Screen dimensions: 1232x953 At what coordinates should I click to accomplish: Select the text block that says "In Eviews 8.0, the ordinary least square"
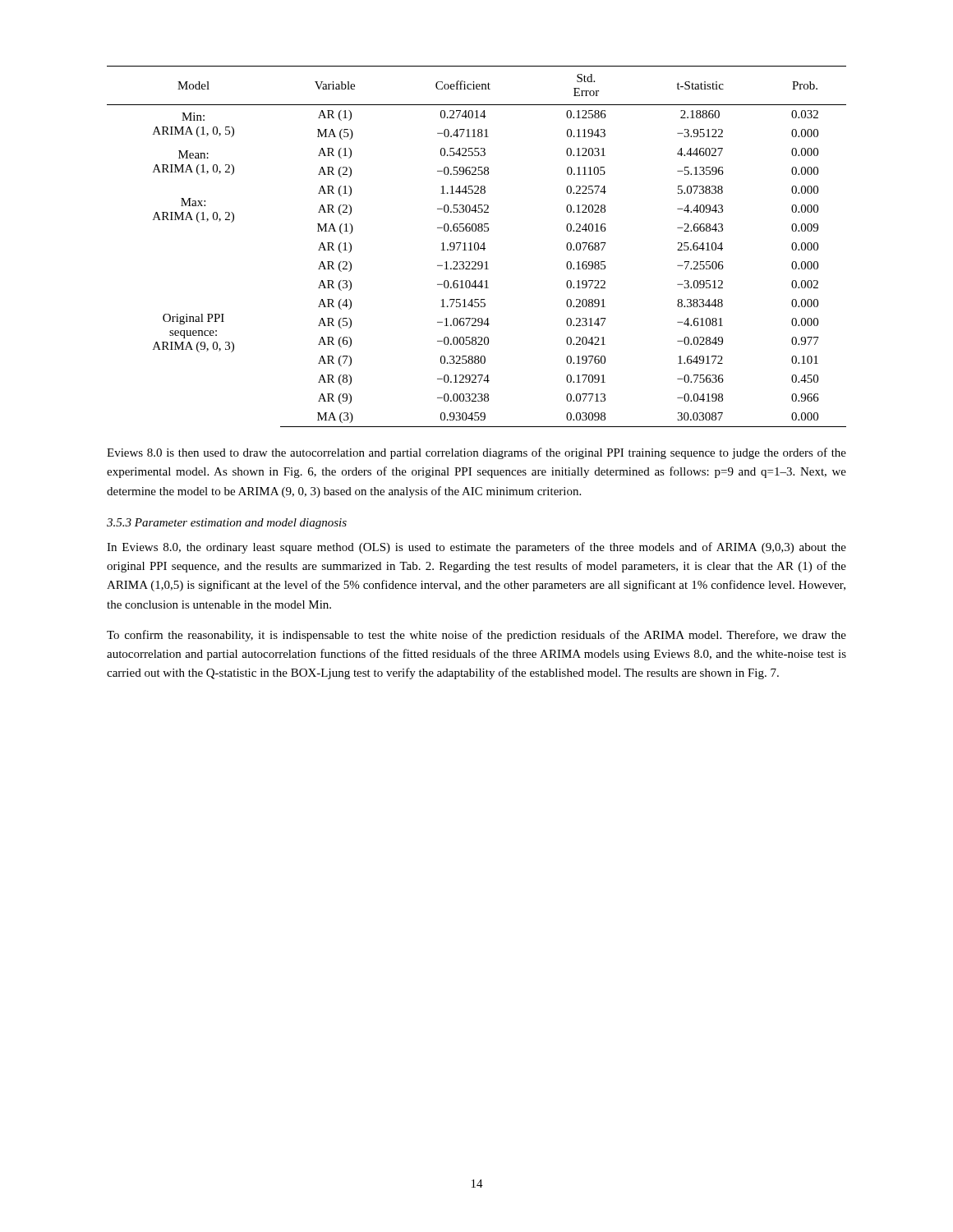[x=476, y=575]
